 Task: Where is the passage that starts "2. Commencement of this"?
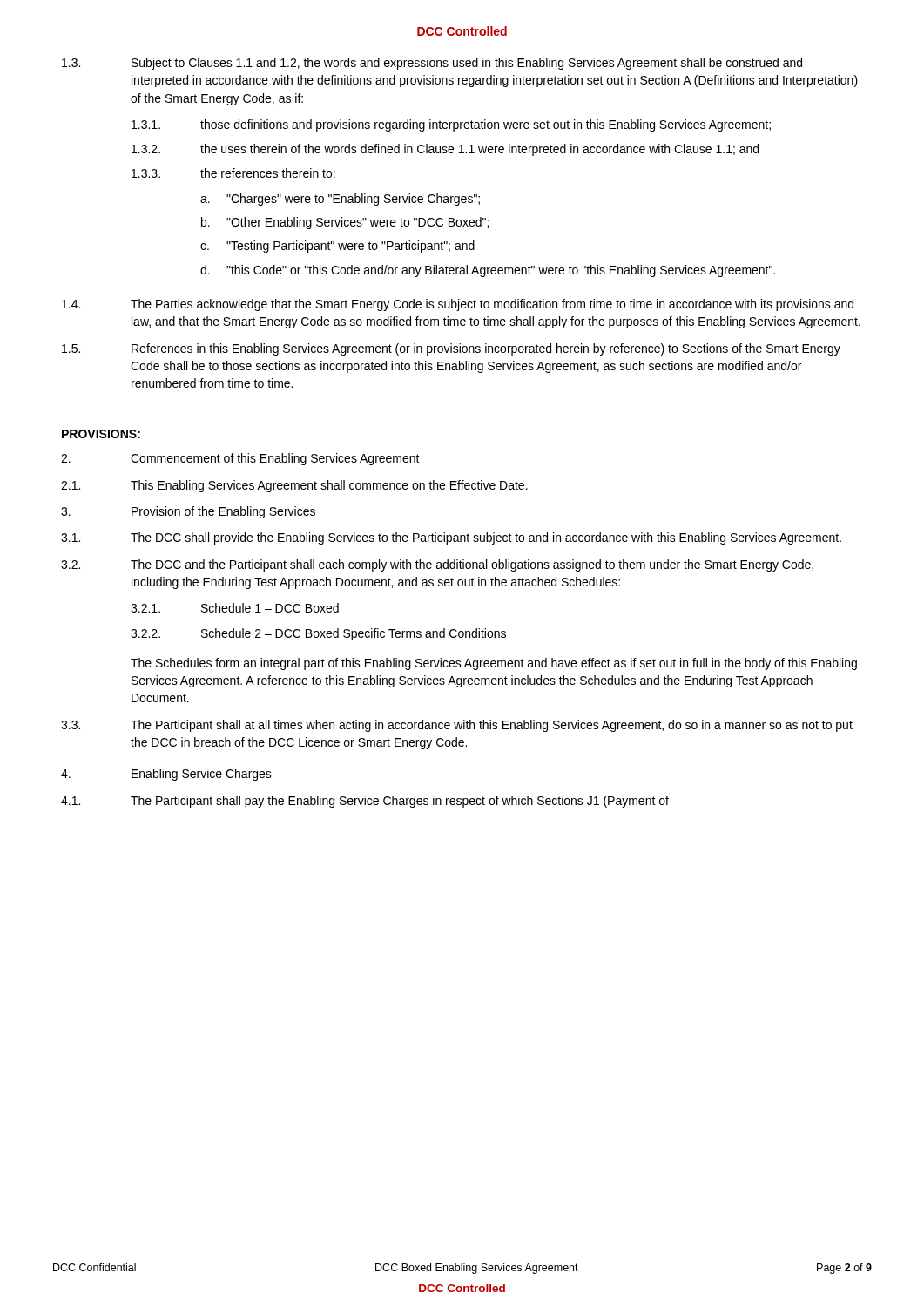[x=240, y=459]
